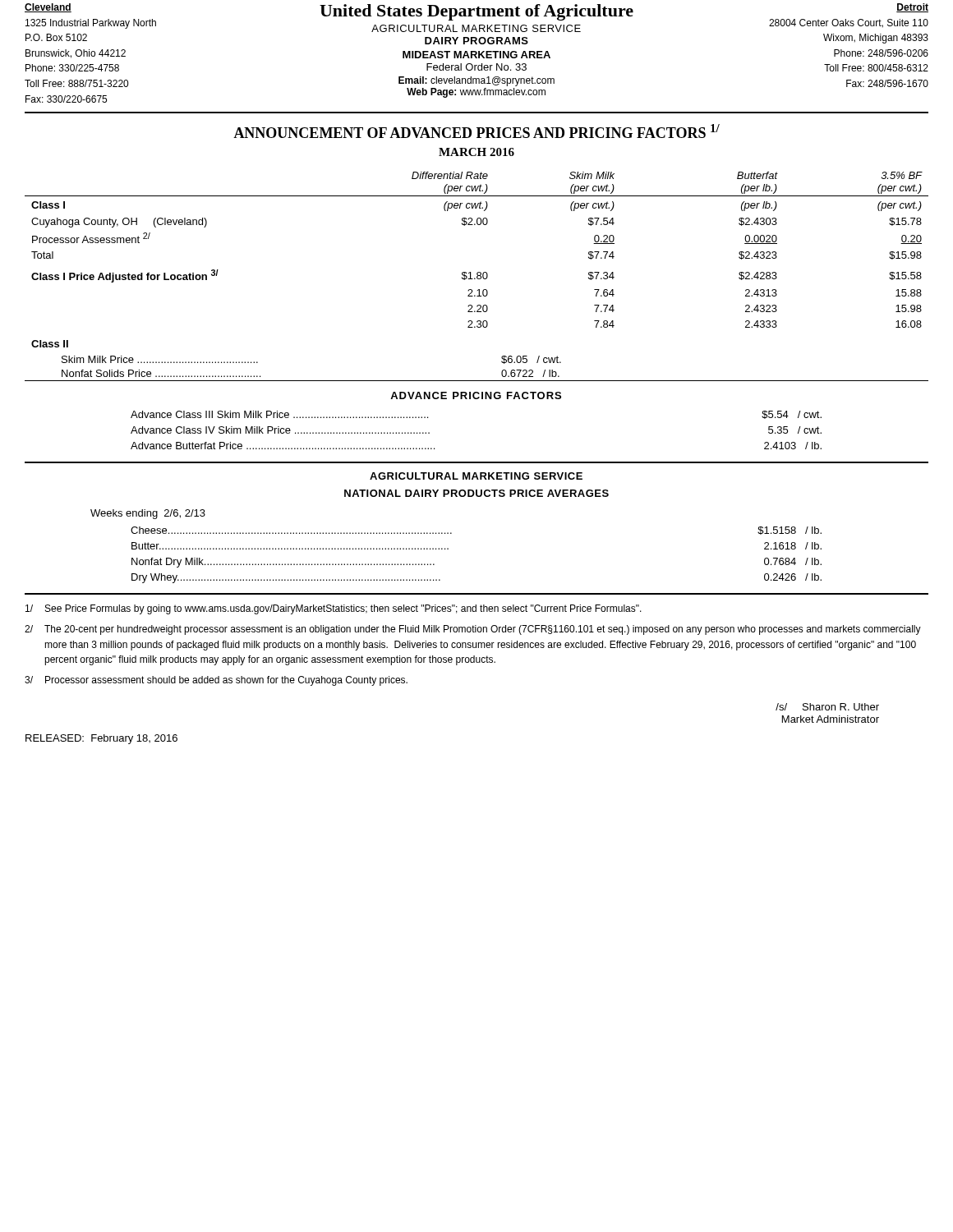Click on the block starting "ANNOUNCEMENT OF ADVANCED PRICES AND PRICING FACTORS"
This screenshot has width=953, height=1232.
click(x=476, y=132)
